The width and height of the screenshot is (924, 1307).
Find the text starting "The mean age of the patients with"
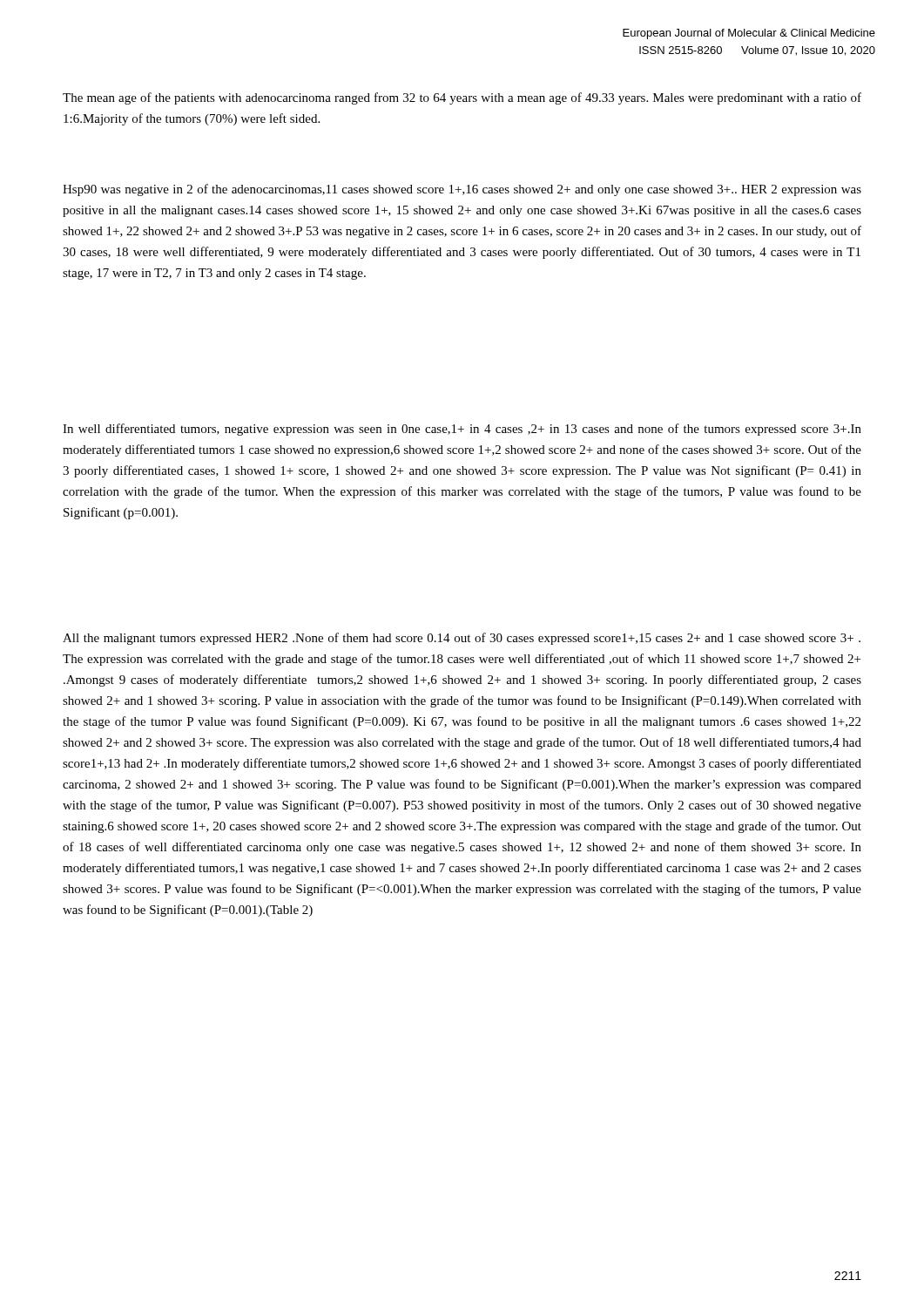462,108
